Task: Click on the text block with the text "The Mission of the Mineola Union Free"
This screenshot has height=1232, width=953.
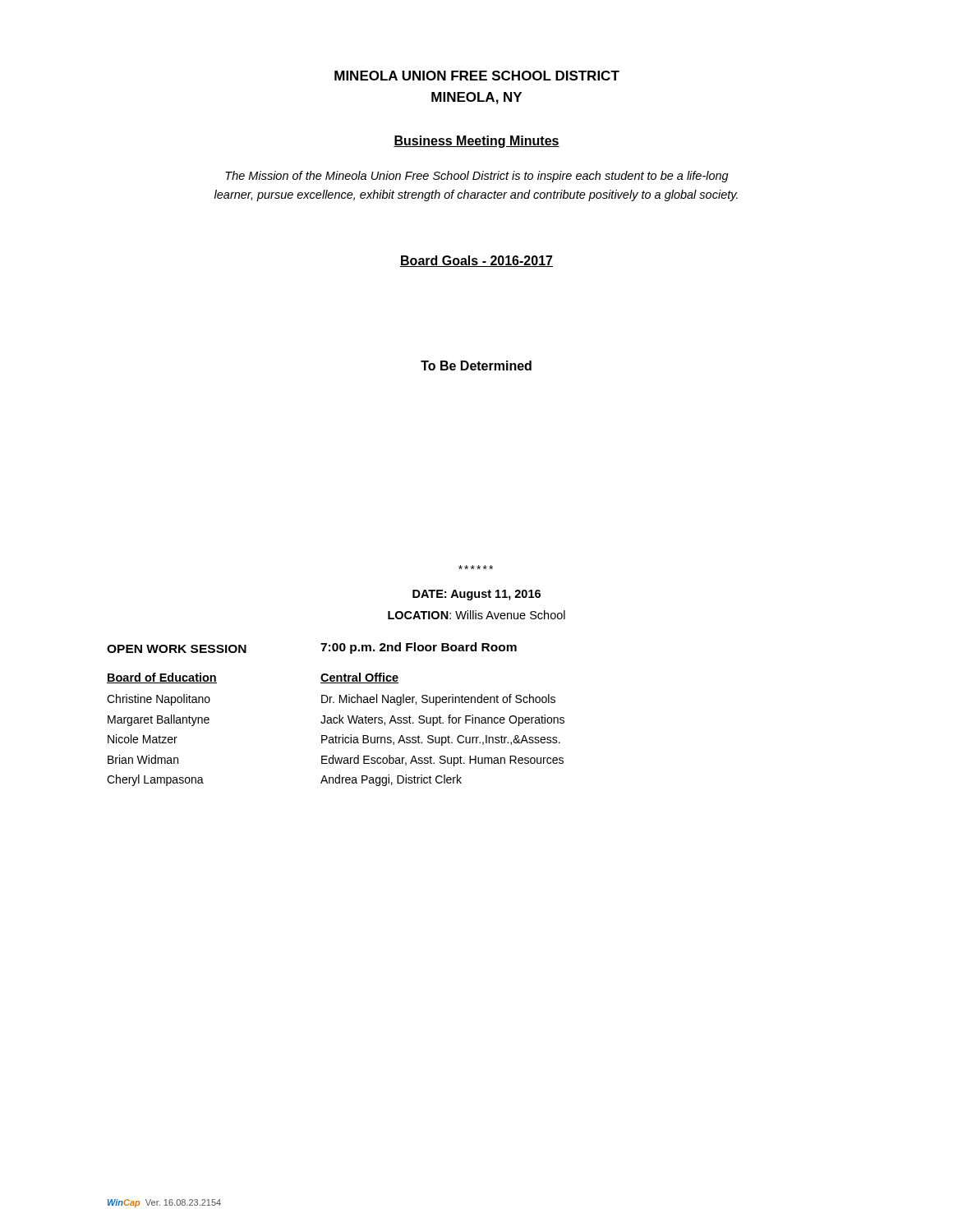Action: [x=476, y=186]
